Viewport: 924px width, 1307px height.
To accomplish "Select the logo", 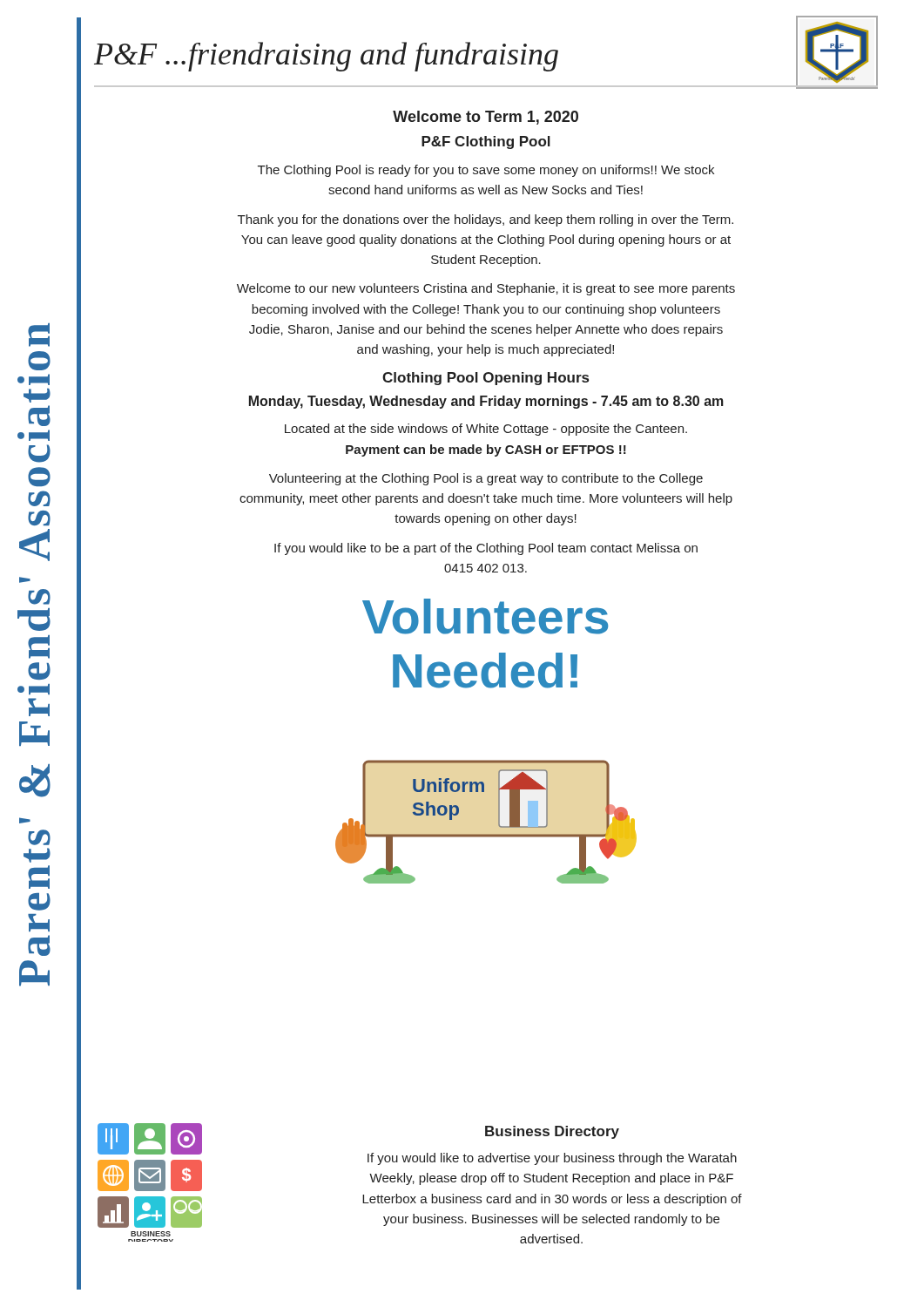I will [837, 52].
